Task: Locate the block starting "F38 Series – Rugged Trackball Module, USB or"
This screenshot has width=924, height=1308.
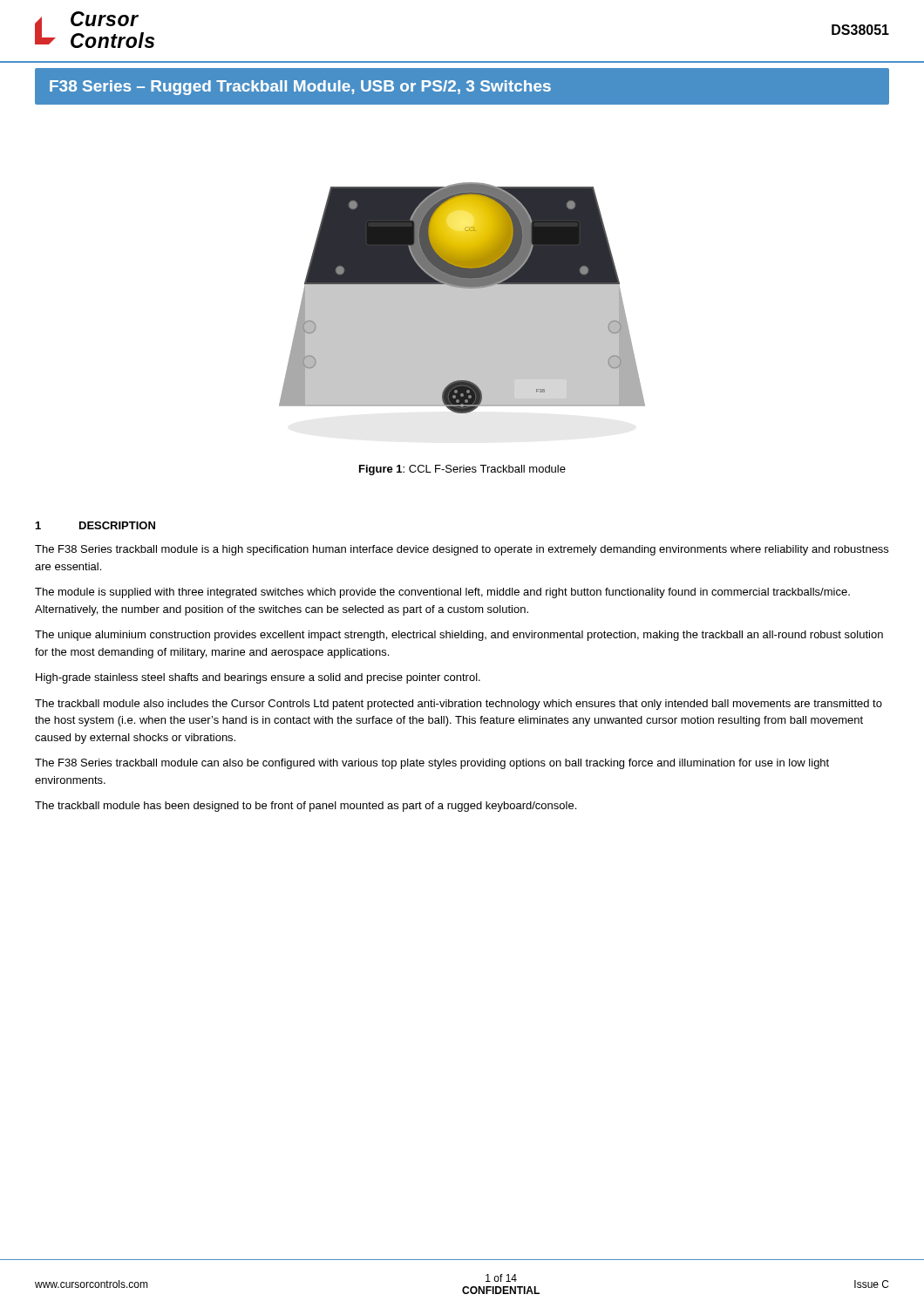Action: [x=462, y=86]
